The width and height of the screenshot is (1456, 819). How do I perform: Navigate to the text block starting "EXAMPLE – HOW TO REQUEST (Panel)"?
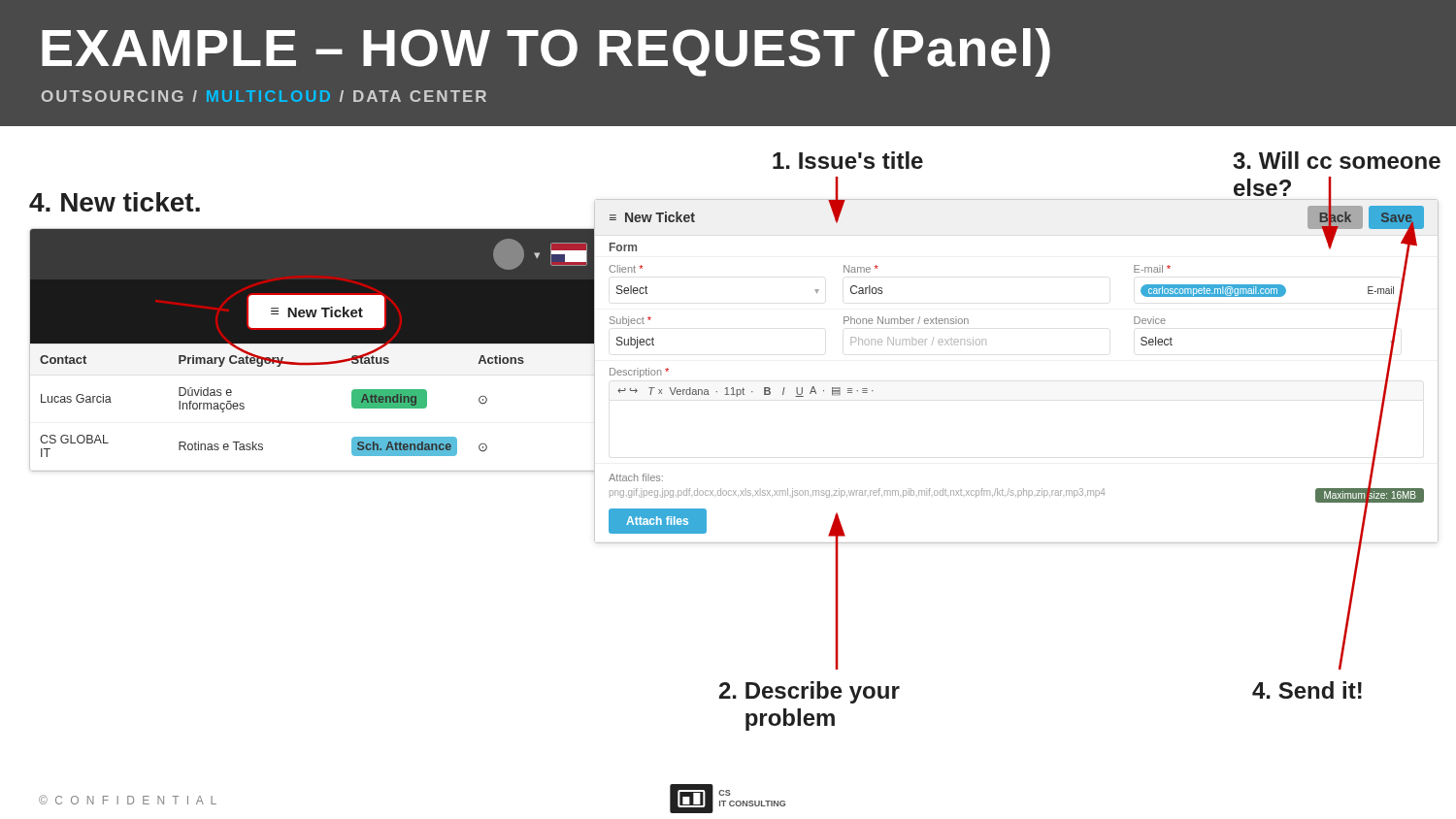546,48
